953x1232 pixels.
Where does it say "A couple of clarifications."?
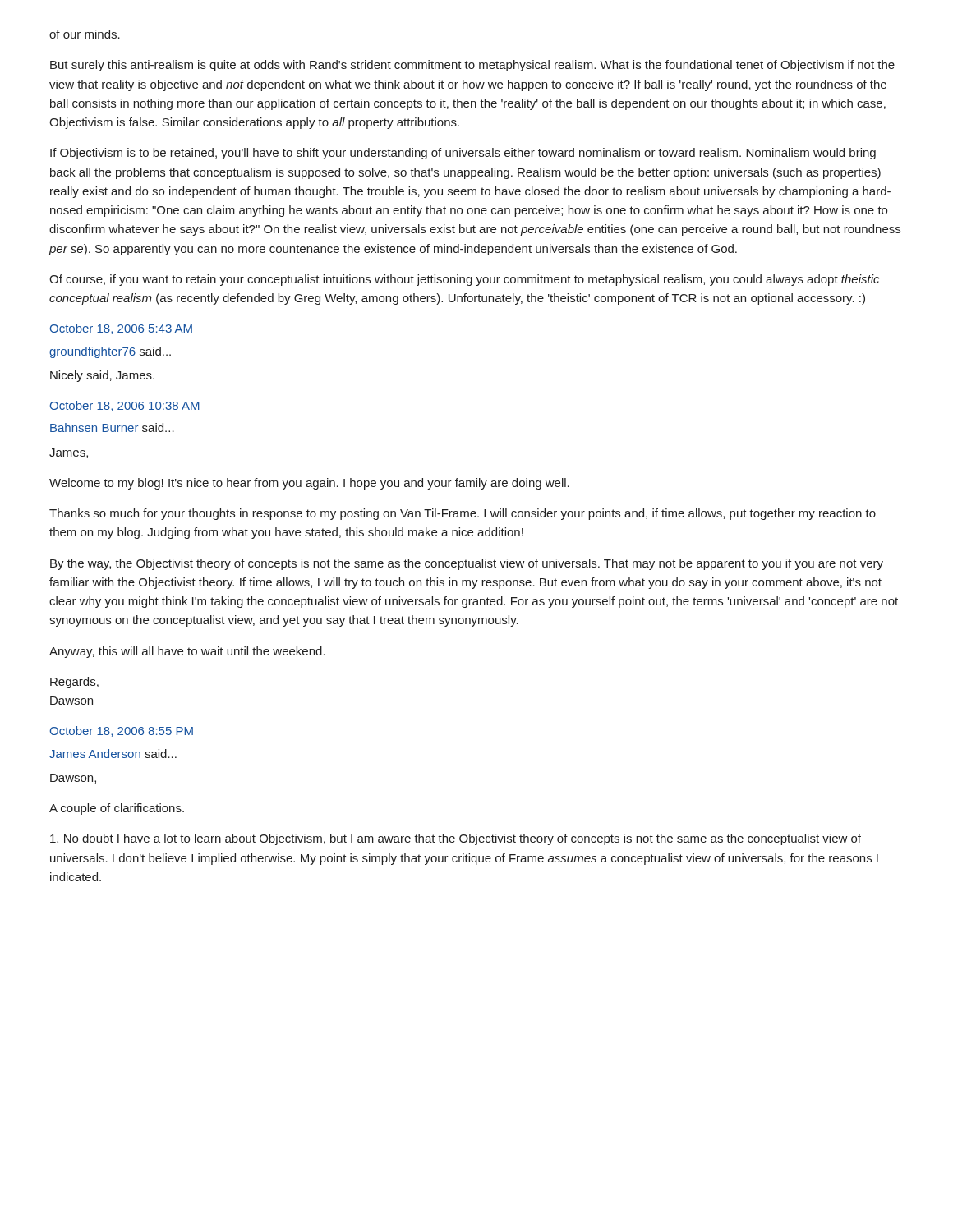(117, 808)
